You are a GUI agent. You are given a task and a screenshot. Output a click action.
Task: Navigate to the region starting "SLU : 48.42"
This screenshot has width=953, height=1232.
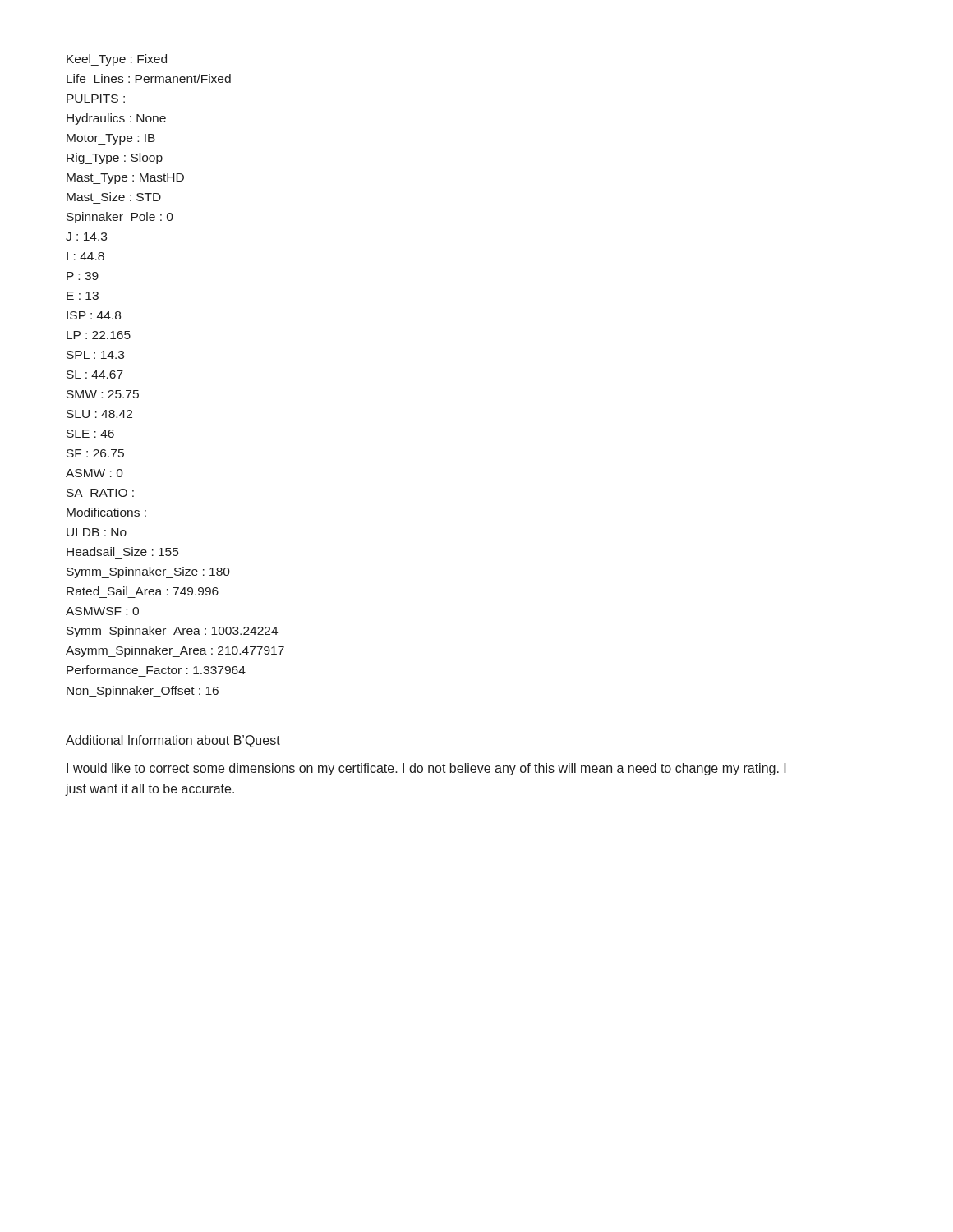(99, 414)
